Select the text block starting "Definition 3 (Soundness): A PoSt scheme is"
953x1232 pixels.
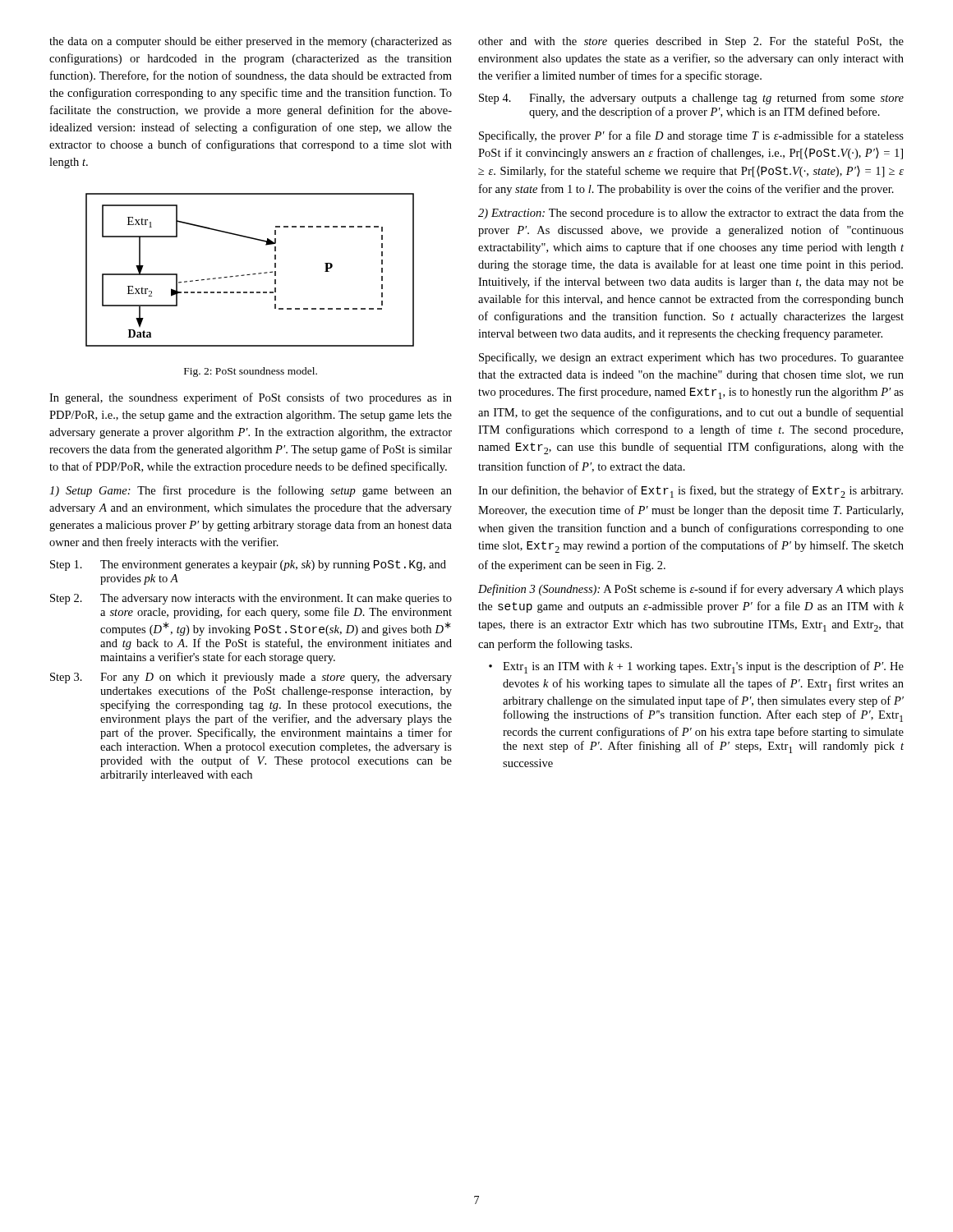(691, 617)
